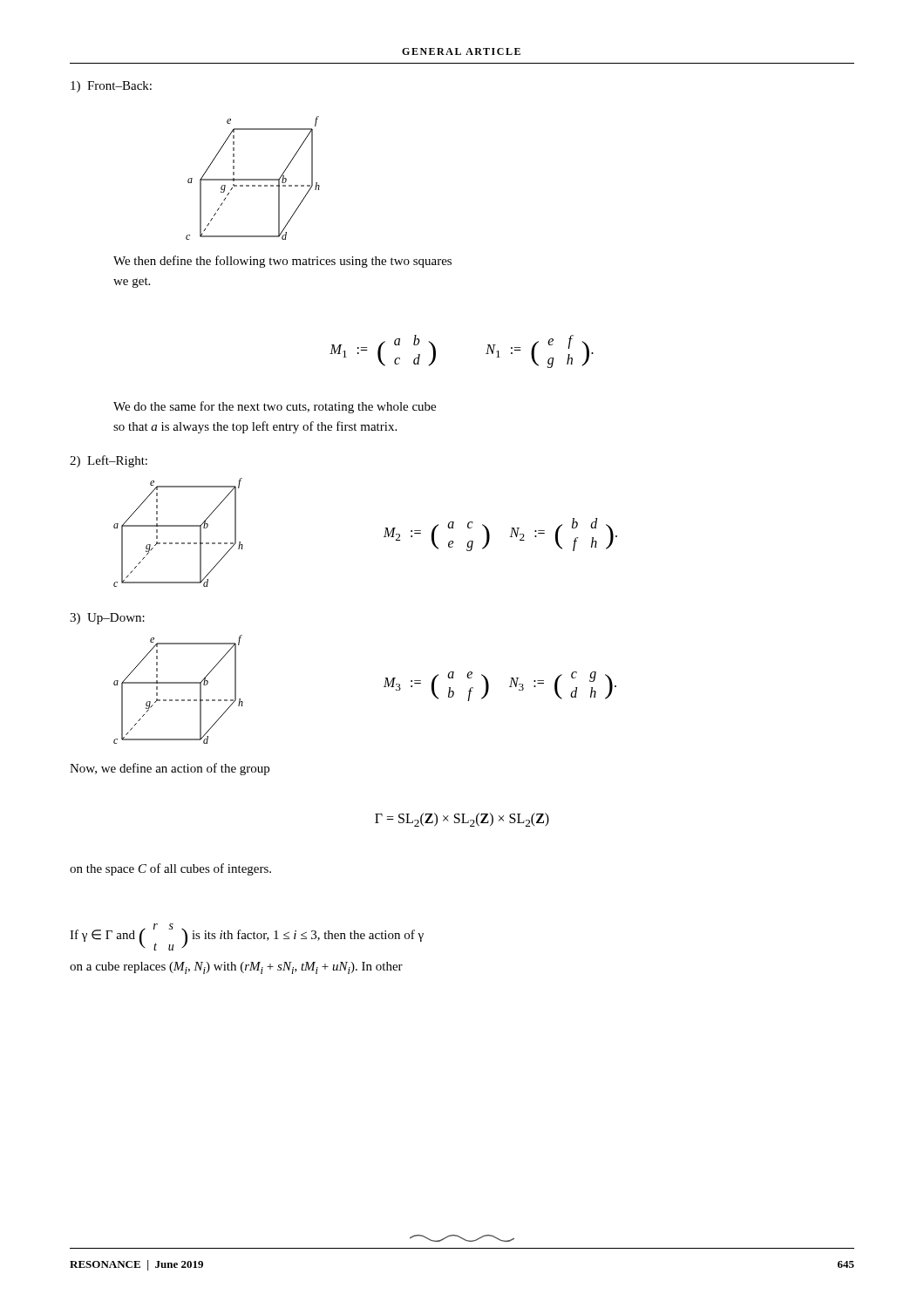Click on the block starting "If γ ∈ Γ"
924x1308 pixels.
(247, 946)
